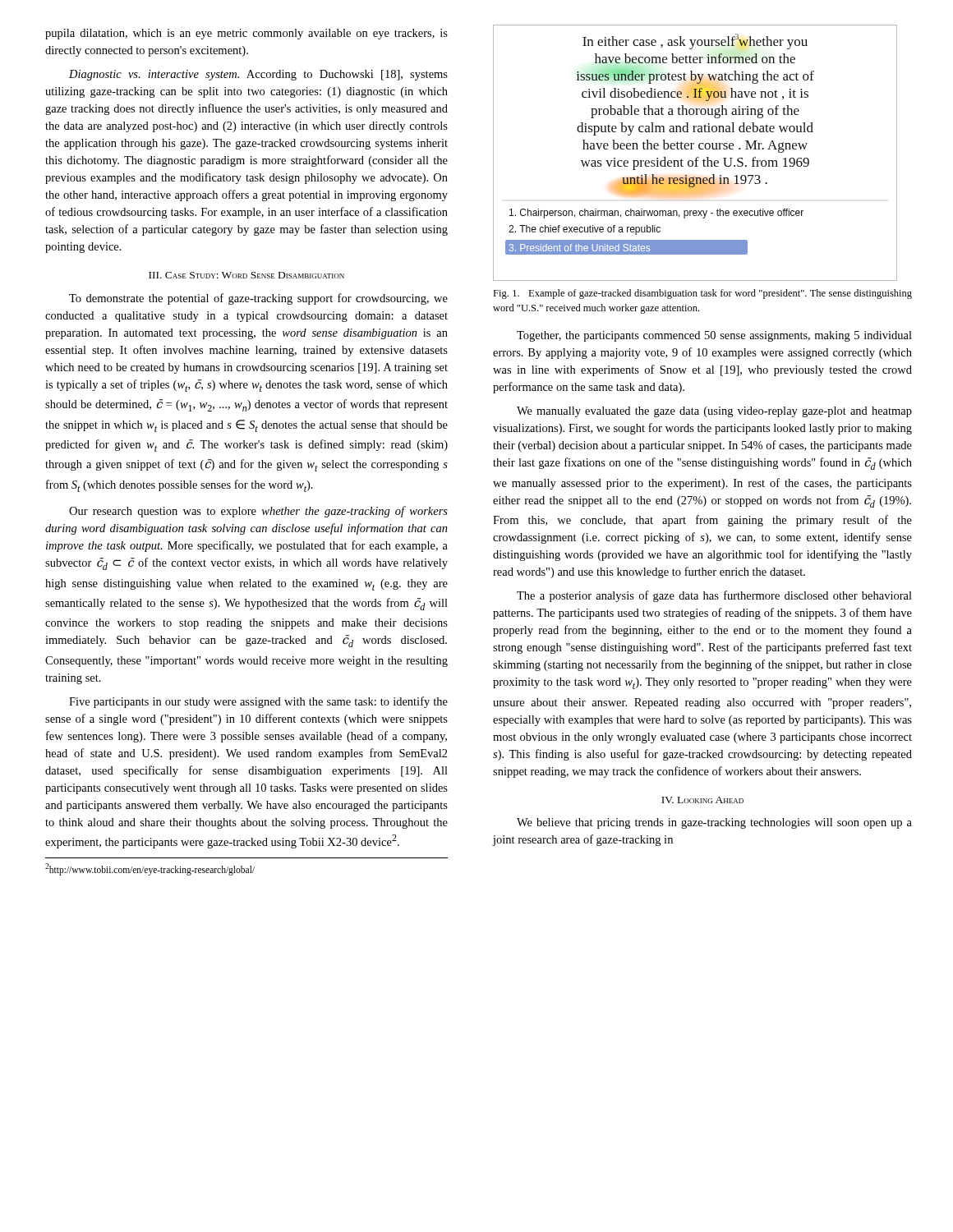This screenshot has height=1232, width=953.
Task: Locate the block of text that opens with "We manually evaluated the gaze data (using video-replay"
Action: 702,492
